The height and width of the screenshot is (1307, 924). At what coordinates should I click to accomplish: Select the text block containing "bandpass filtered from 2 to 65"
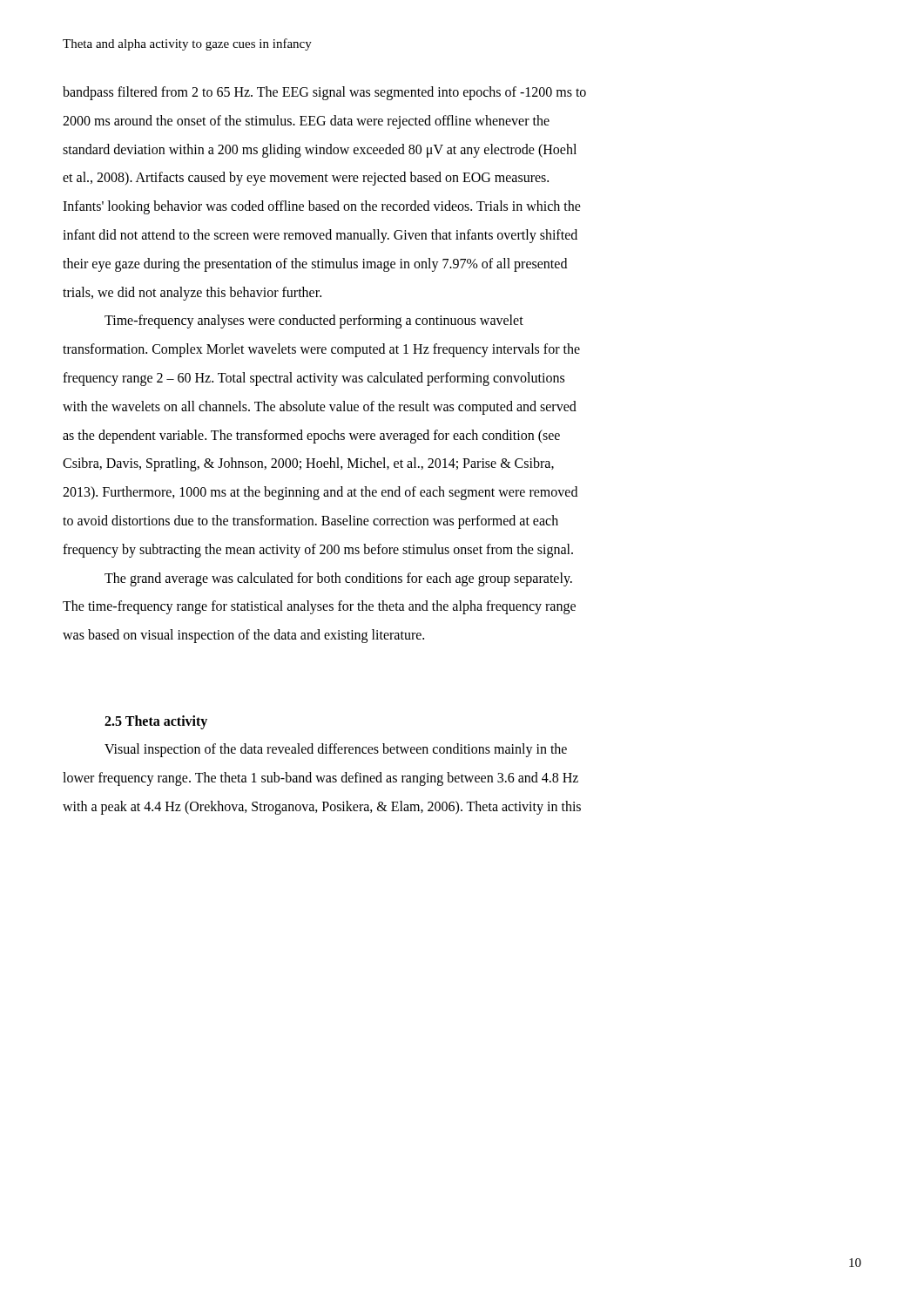click(462, 450)
